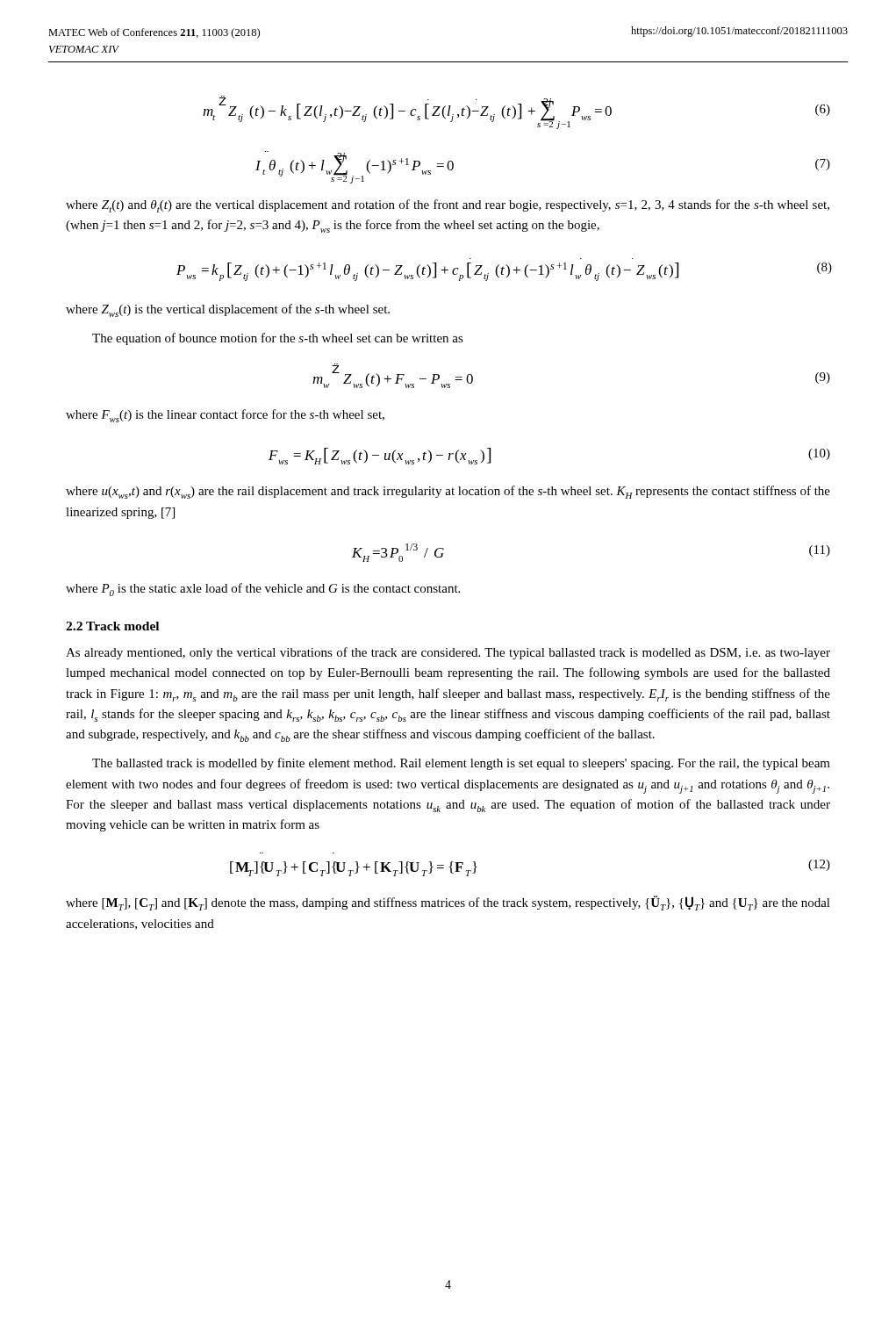Where is the formula that starts "F ws = K"?
This screenshot has width=896, height=1317.
click(448, 453)
